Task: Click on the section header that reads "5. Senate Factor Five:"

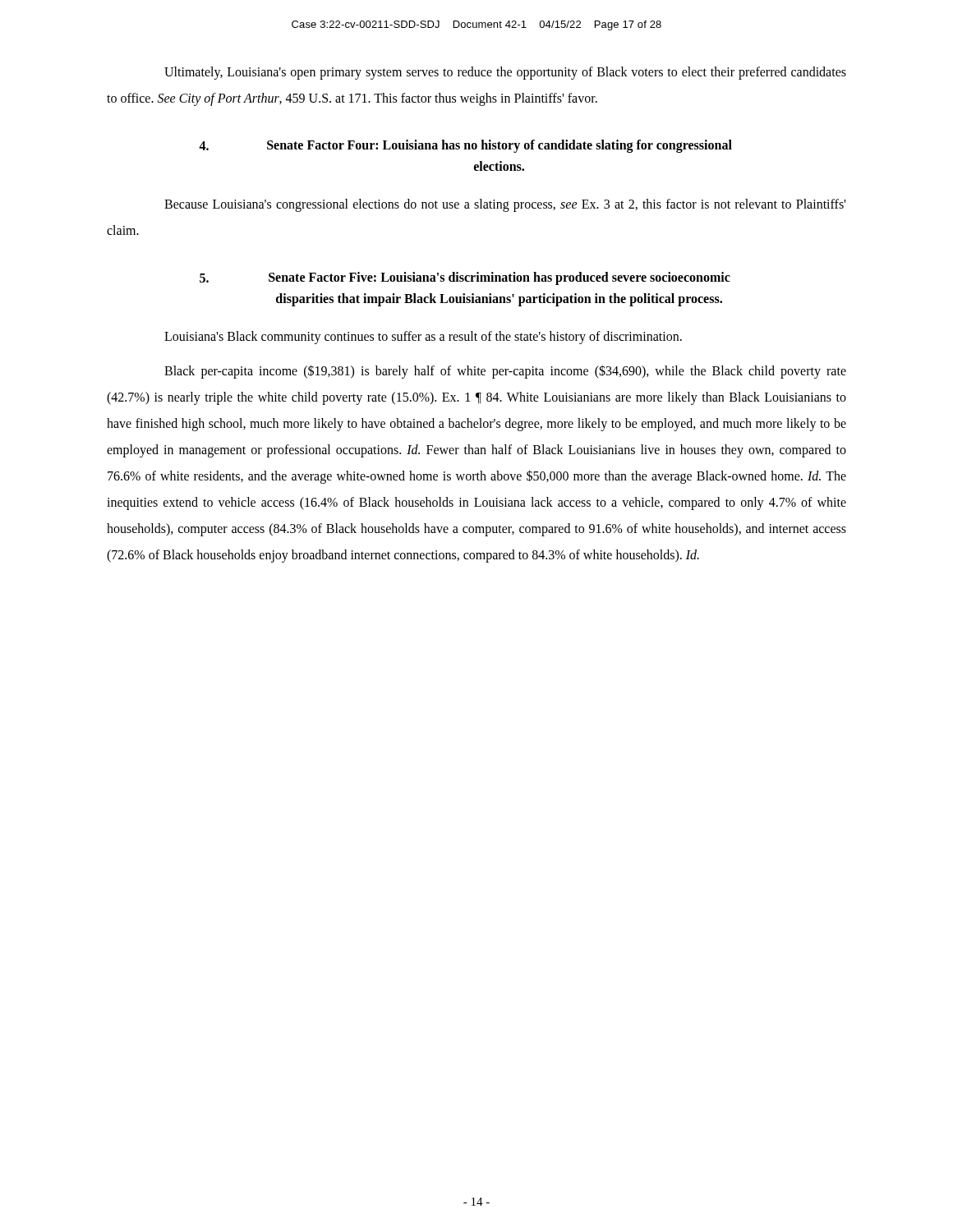Action: (476, 288)
